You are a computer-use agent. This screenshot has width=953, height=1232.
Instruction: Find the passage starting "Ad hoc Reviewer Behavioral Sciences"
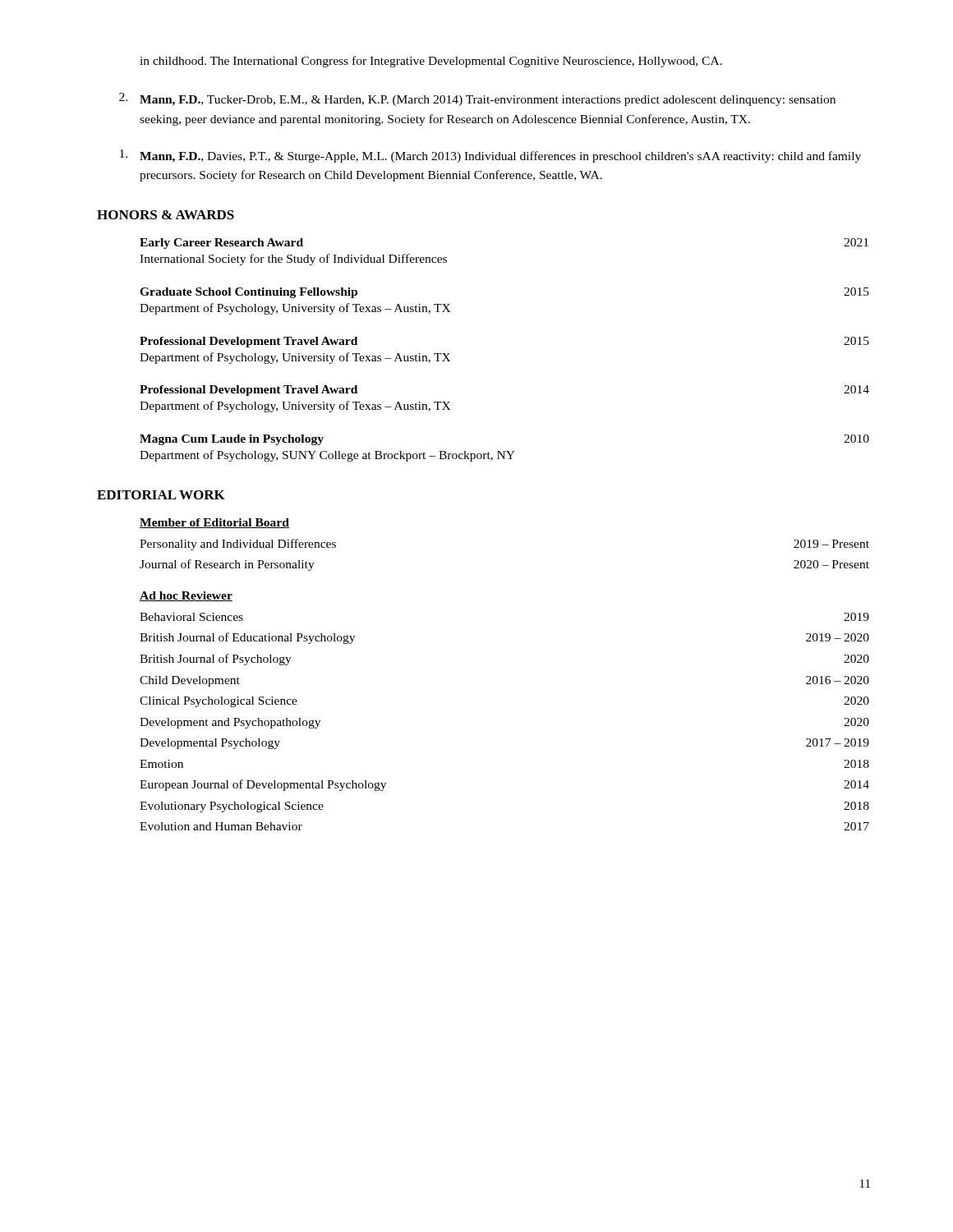pos(186,596)
